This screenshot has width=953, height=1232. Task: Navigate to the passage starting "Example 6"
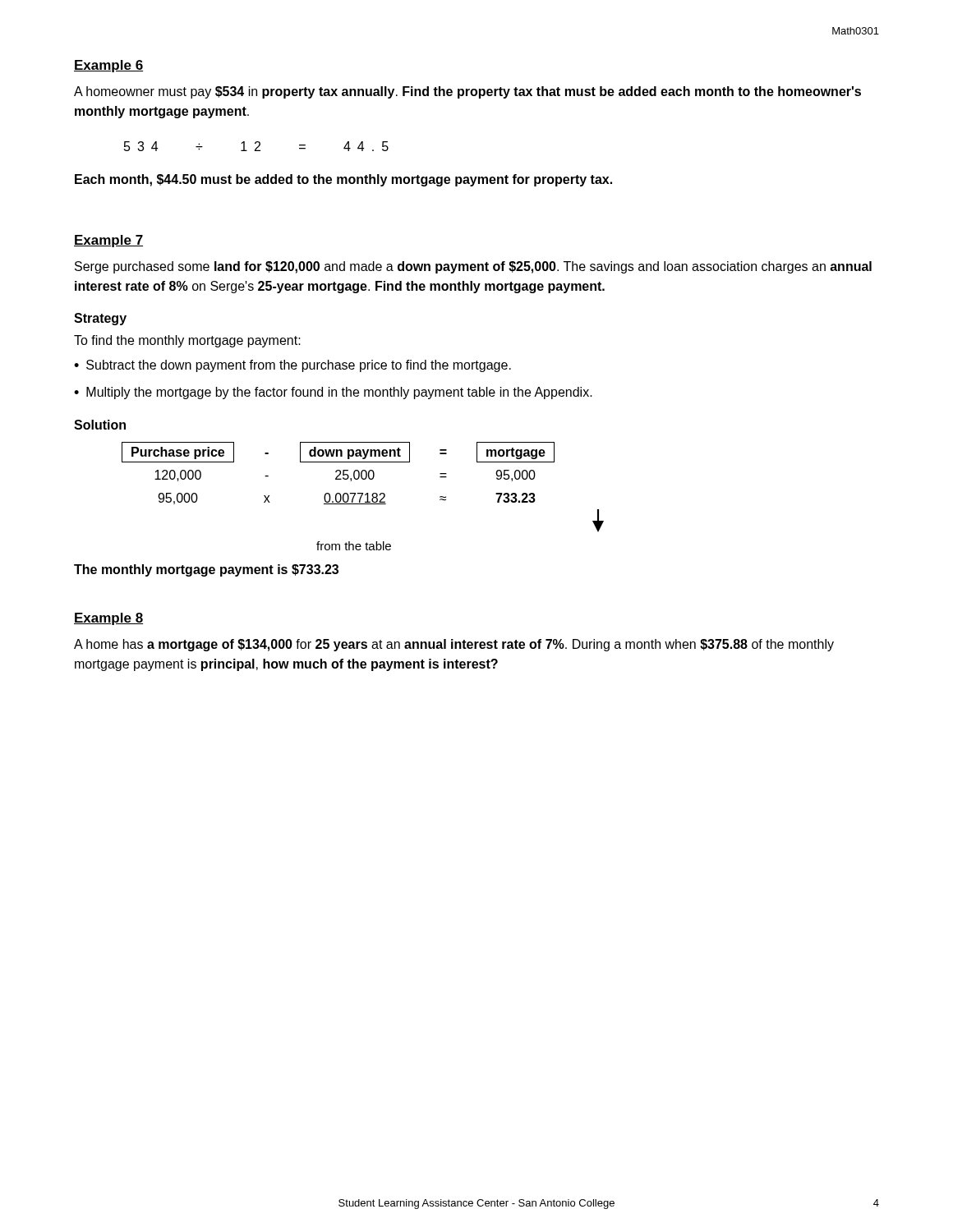tap(108, 65)
